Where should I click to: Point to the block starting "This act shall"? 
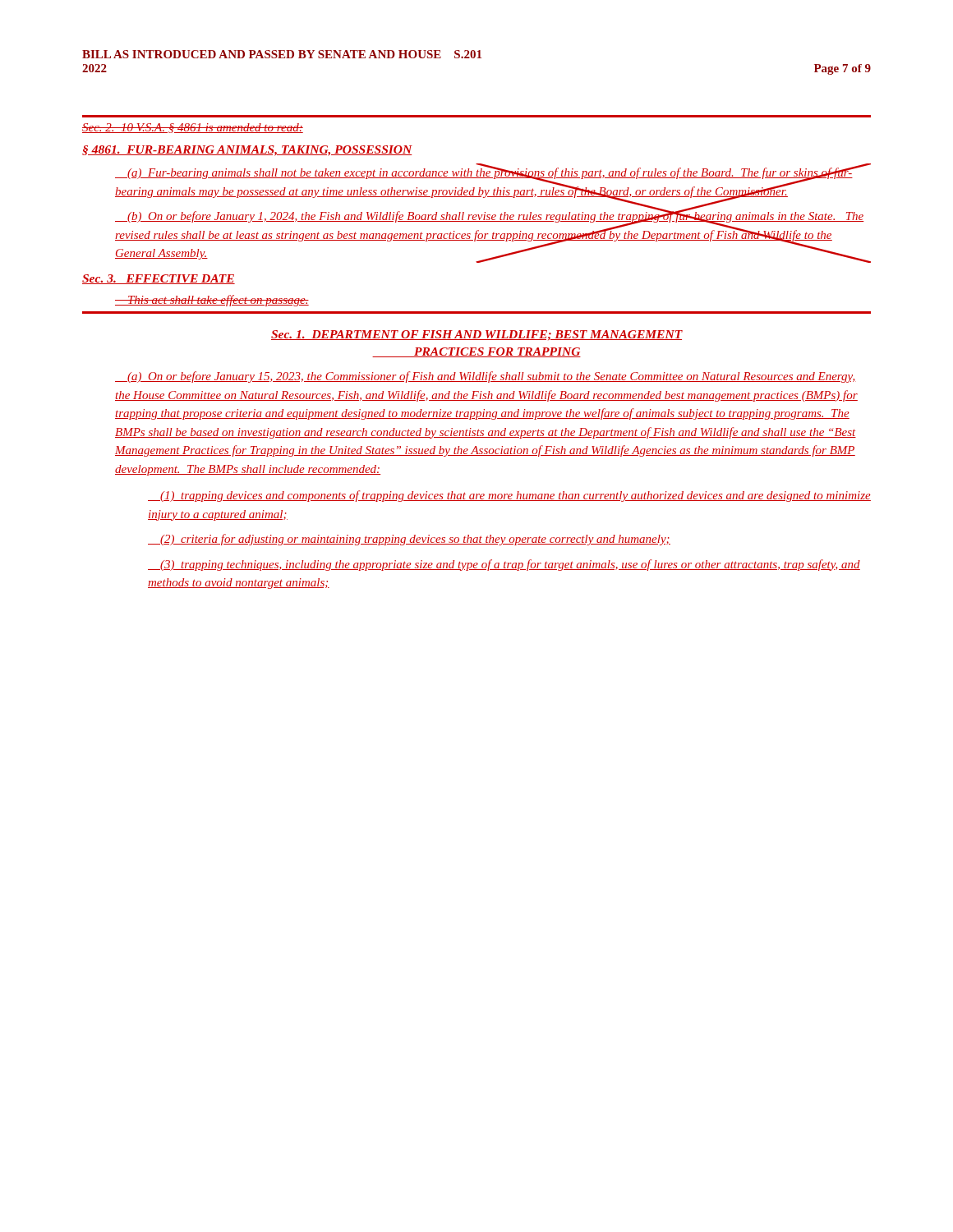[x=476, y=302]
